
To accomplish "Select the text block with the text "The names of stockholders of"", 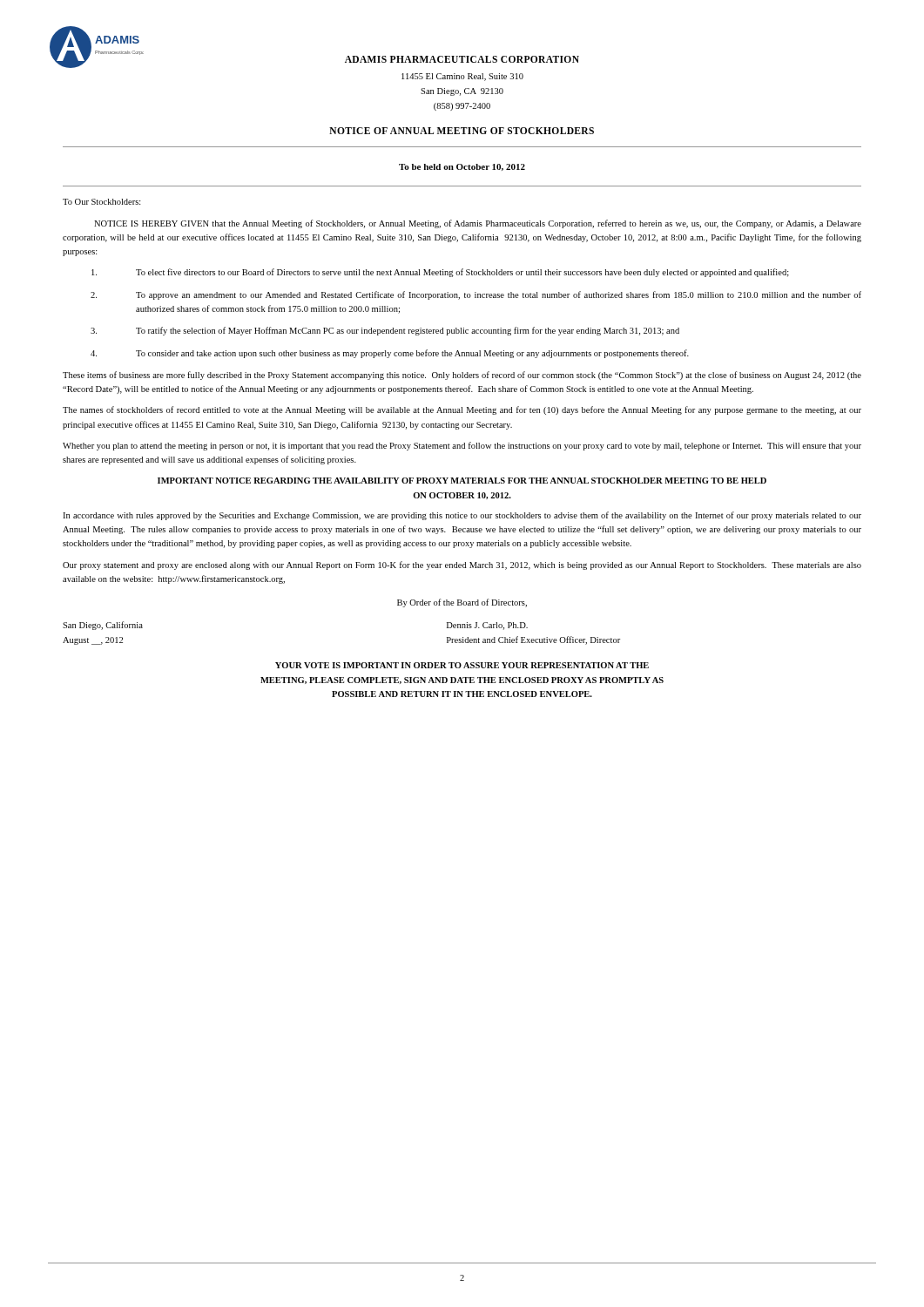I will (462, 417).
